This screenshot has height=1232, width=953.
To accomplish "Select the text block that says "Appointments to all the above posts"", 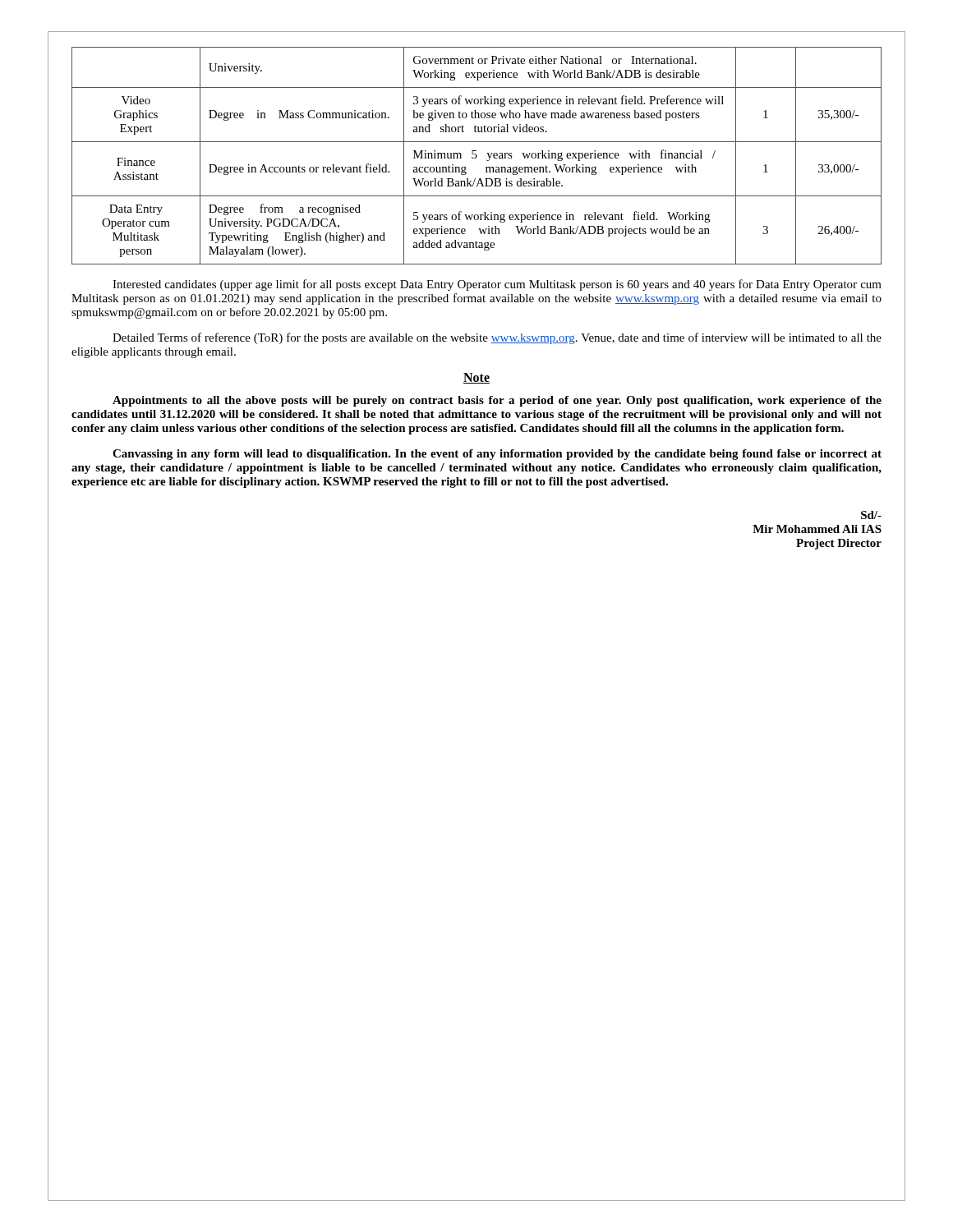I will [476, 414].
